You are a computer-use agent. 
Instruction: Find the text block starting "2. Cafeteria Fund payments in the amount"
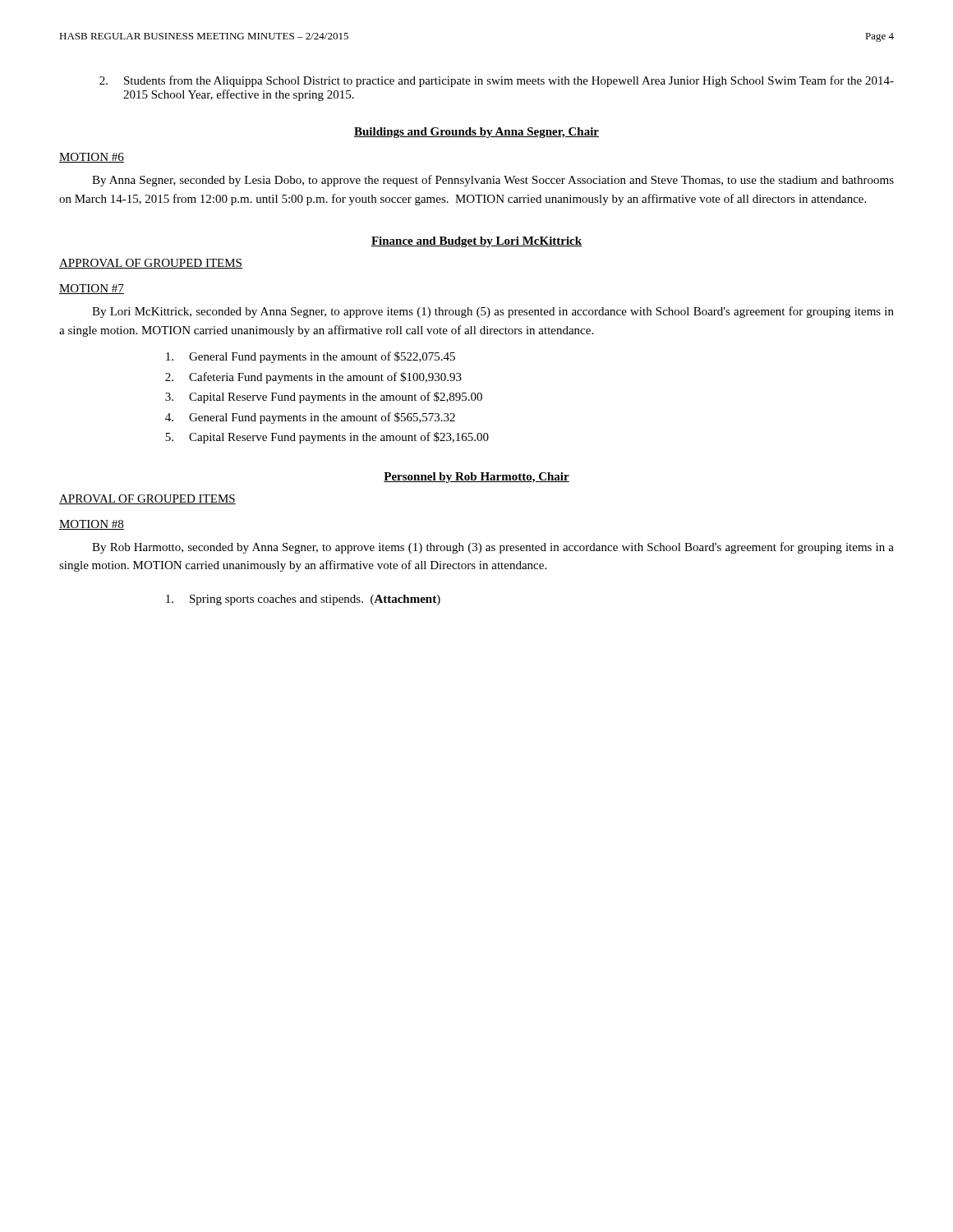(313, 378)
